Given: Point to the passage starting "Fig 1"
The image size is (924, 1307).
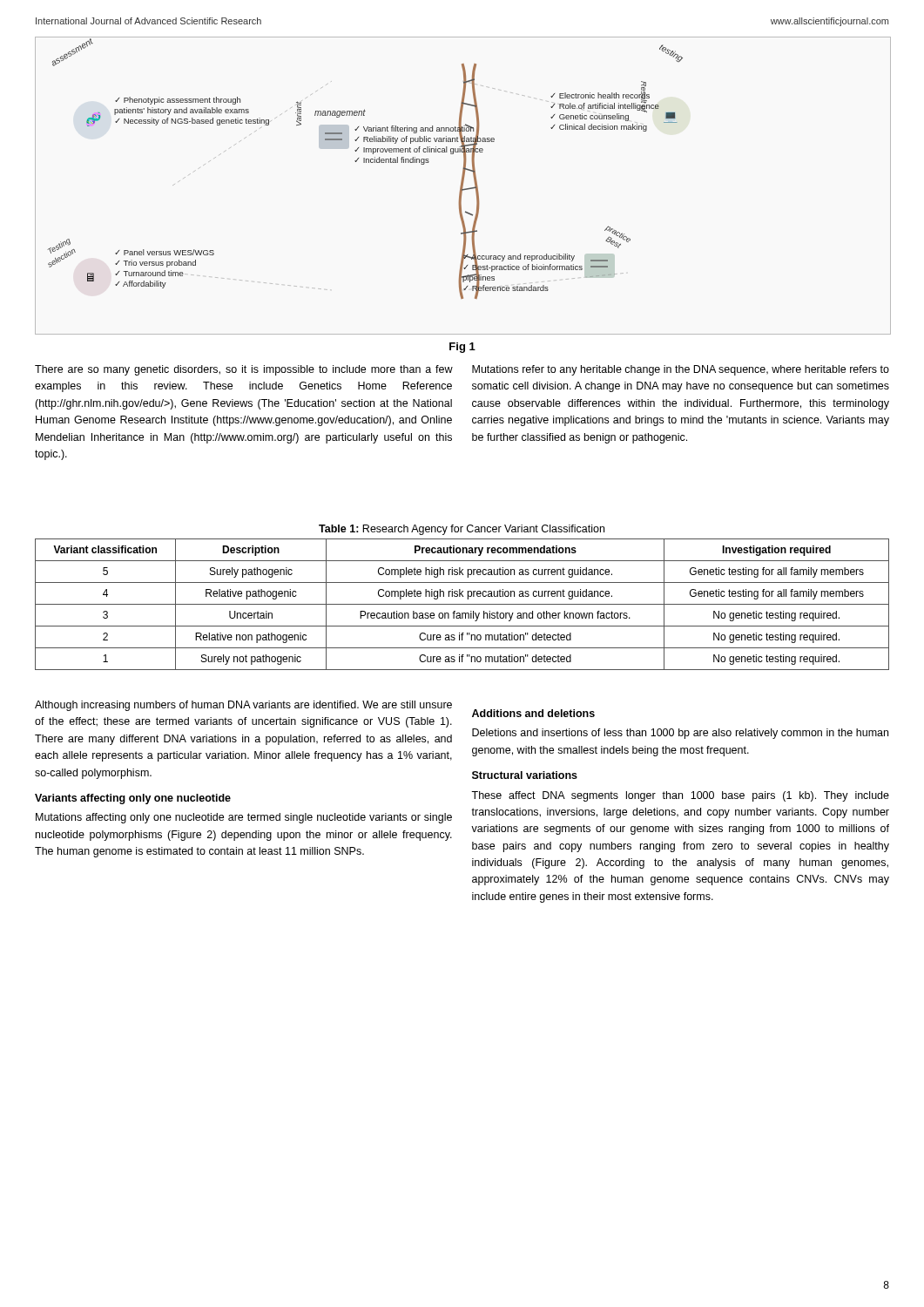Looking at the screenshot, I should 462,346.
